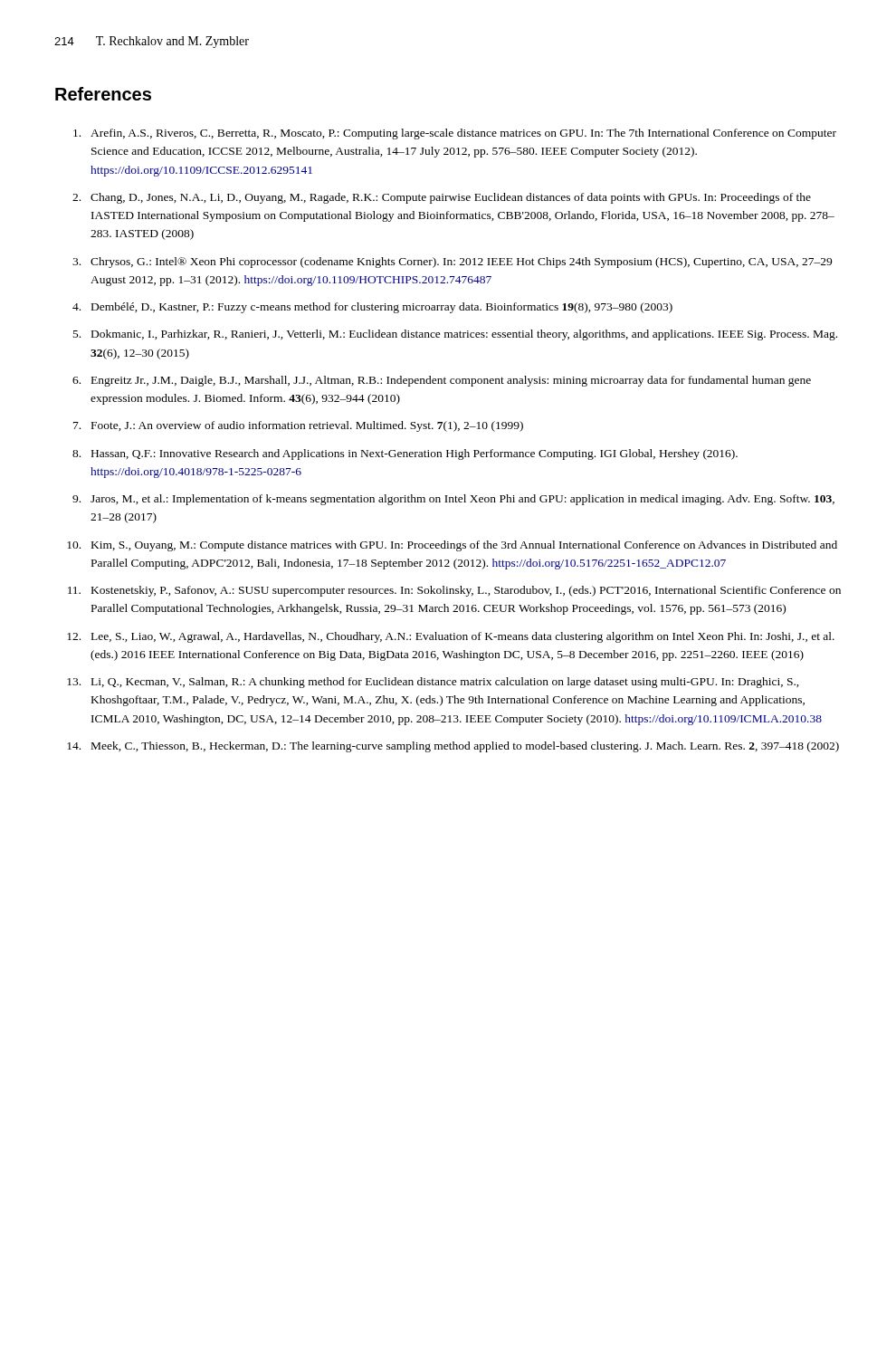Select the section header

point(103,94)
